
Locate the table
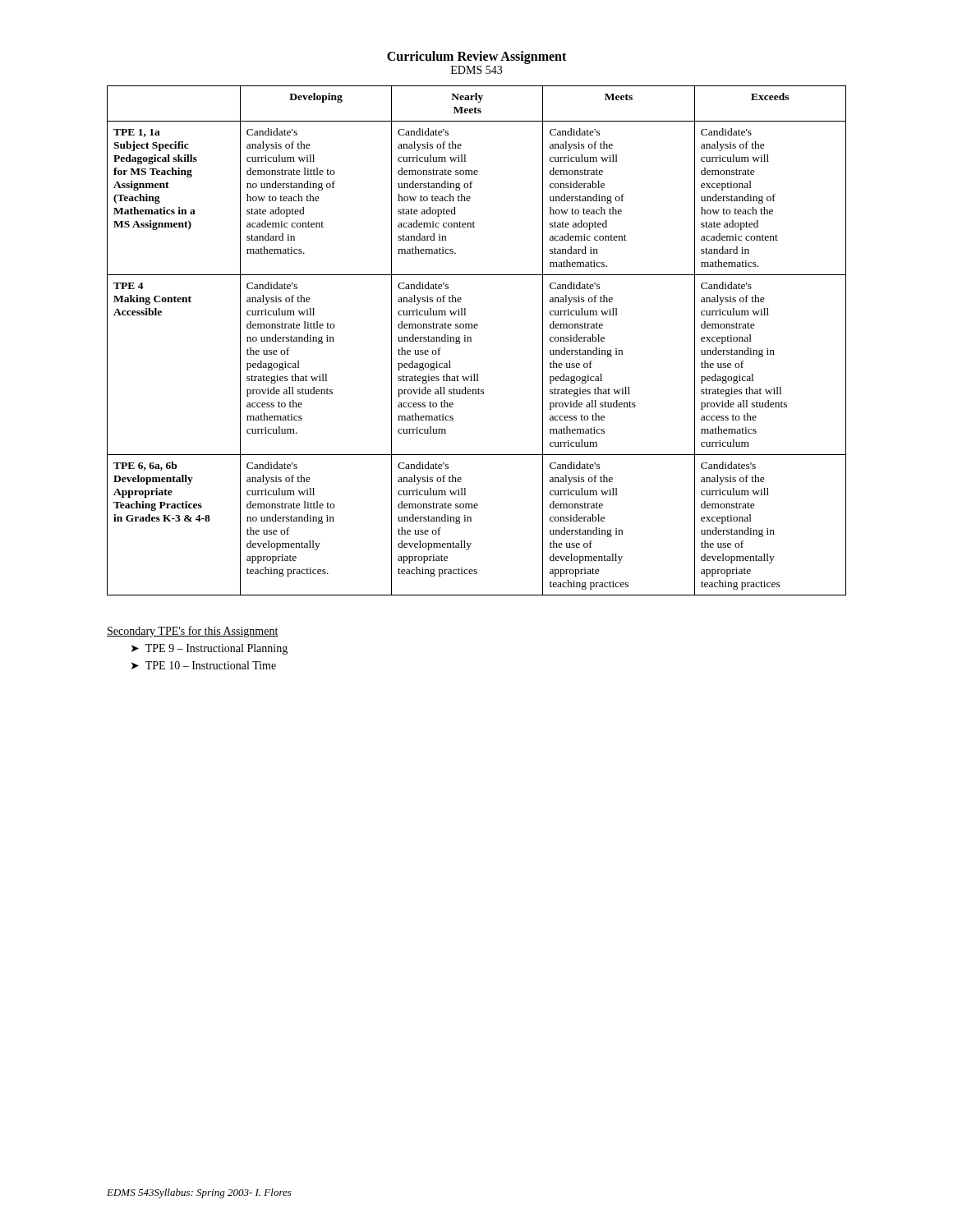(476, 340)
